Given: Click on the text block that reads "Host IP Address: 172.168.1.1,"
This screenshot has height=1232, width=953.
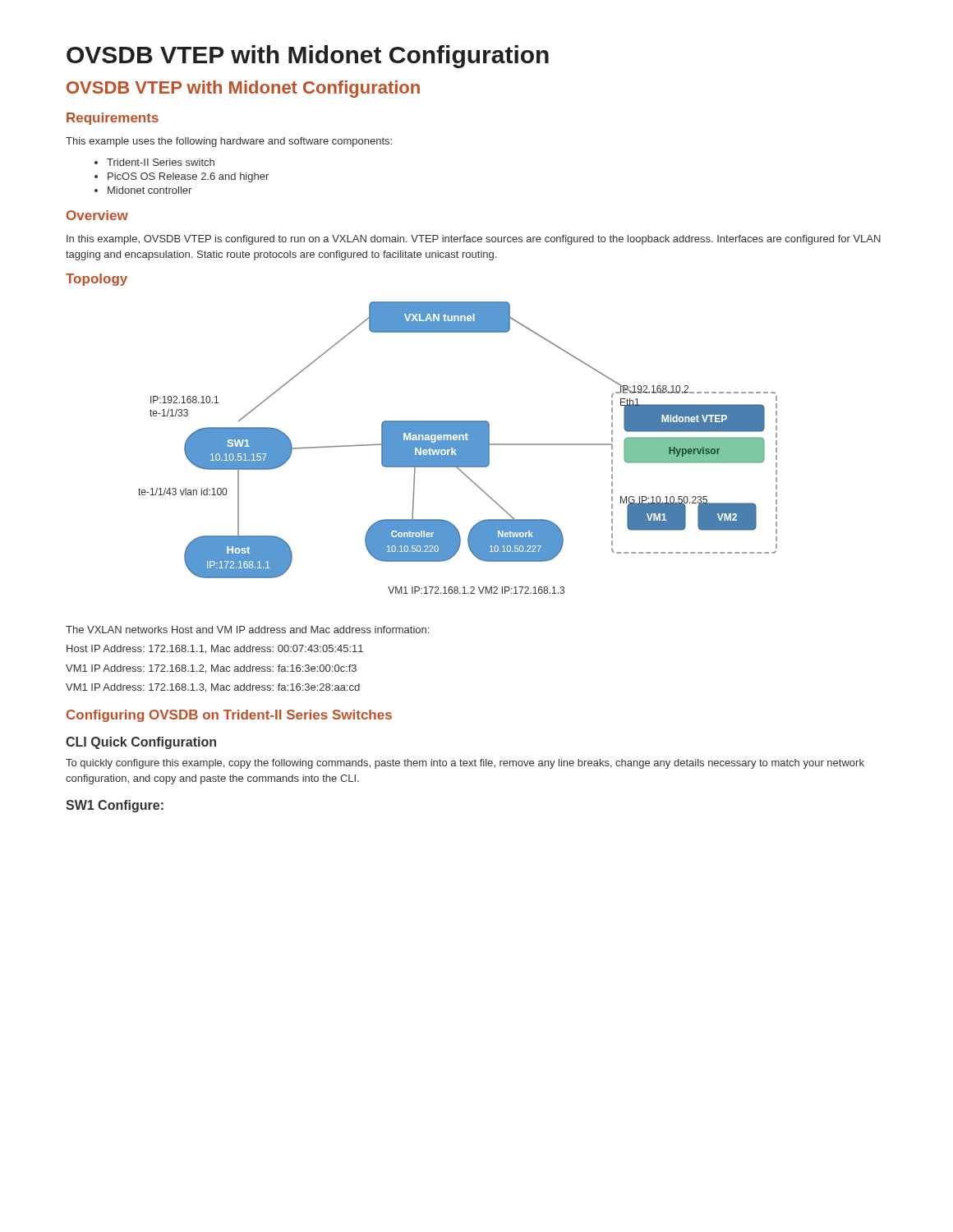Looking at the screenshot, I should point(215,649).
